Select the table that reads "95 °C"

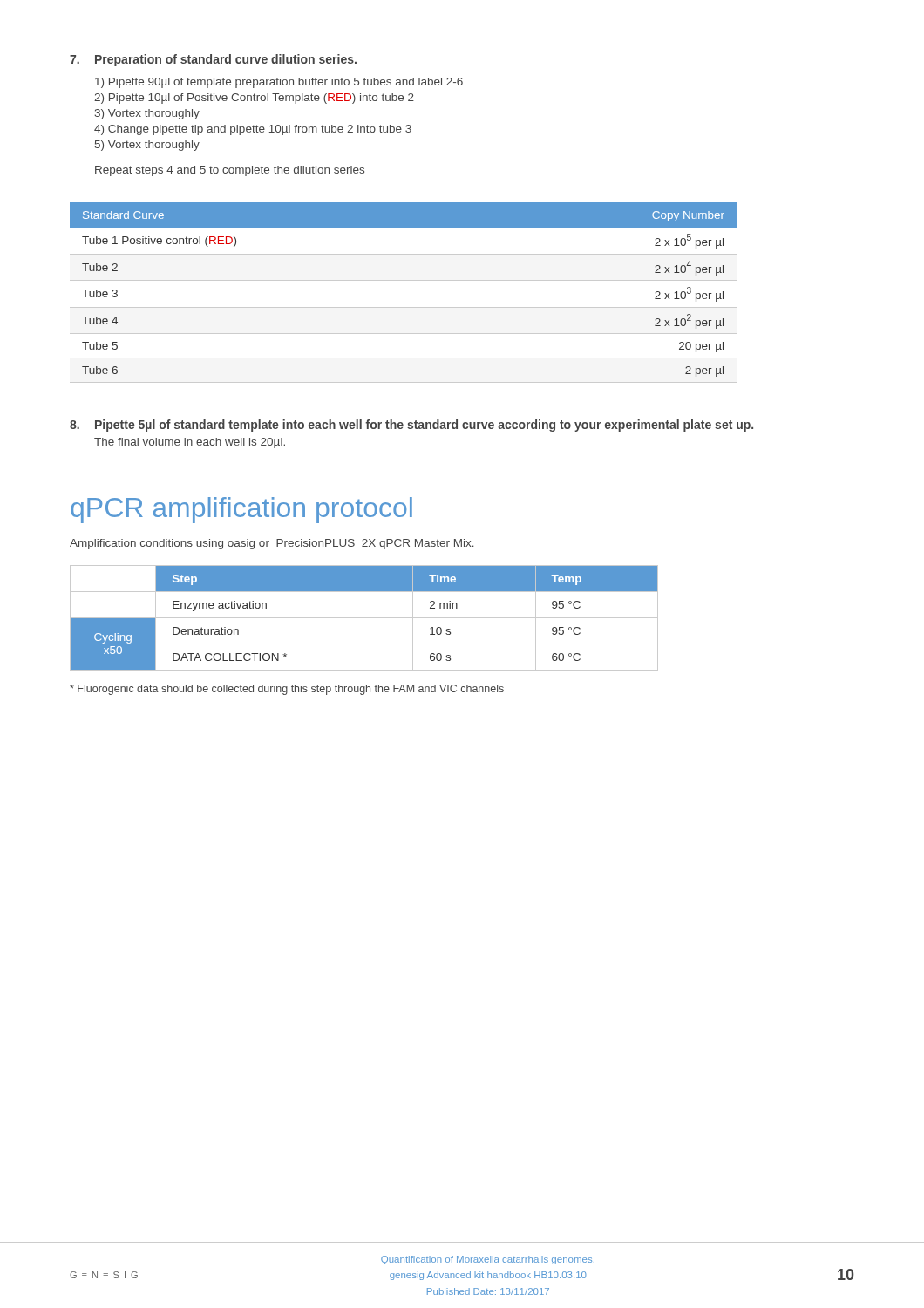point(462,617)
